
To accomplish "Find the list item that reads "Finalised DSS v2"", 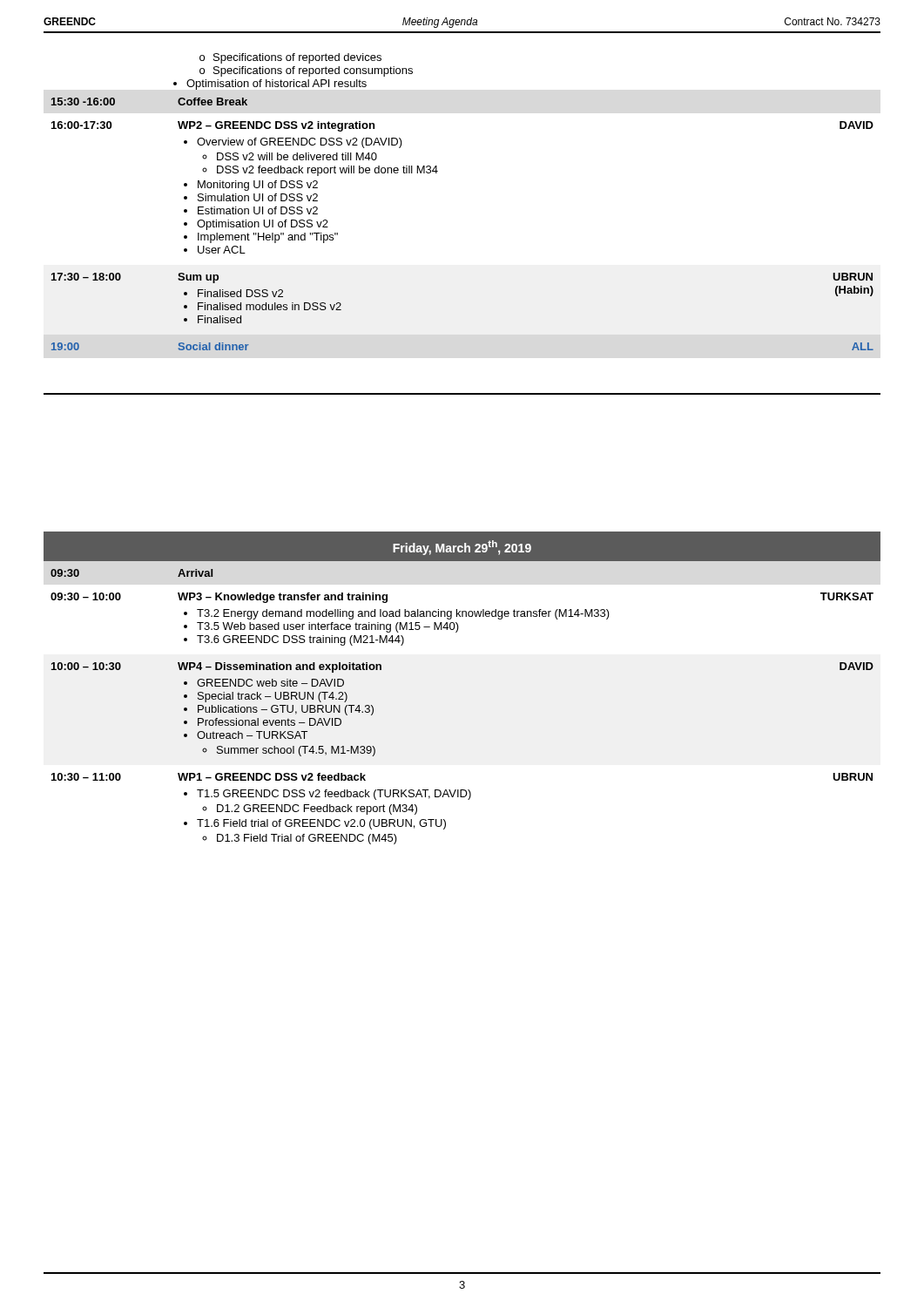I will tap(240, 293).
